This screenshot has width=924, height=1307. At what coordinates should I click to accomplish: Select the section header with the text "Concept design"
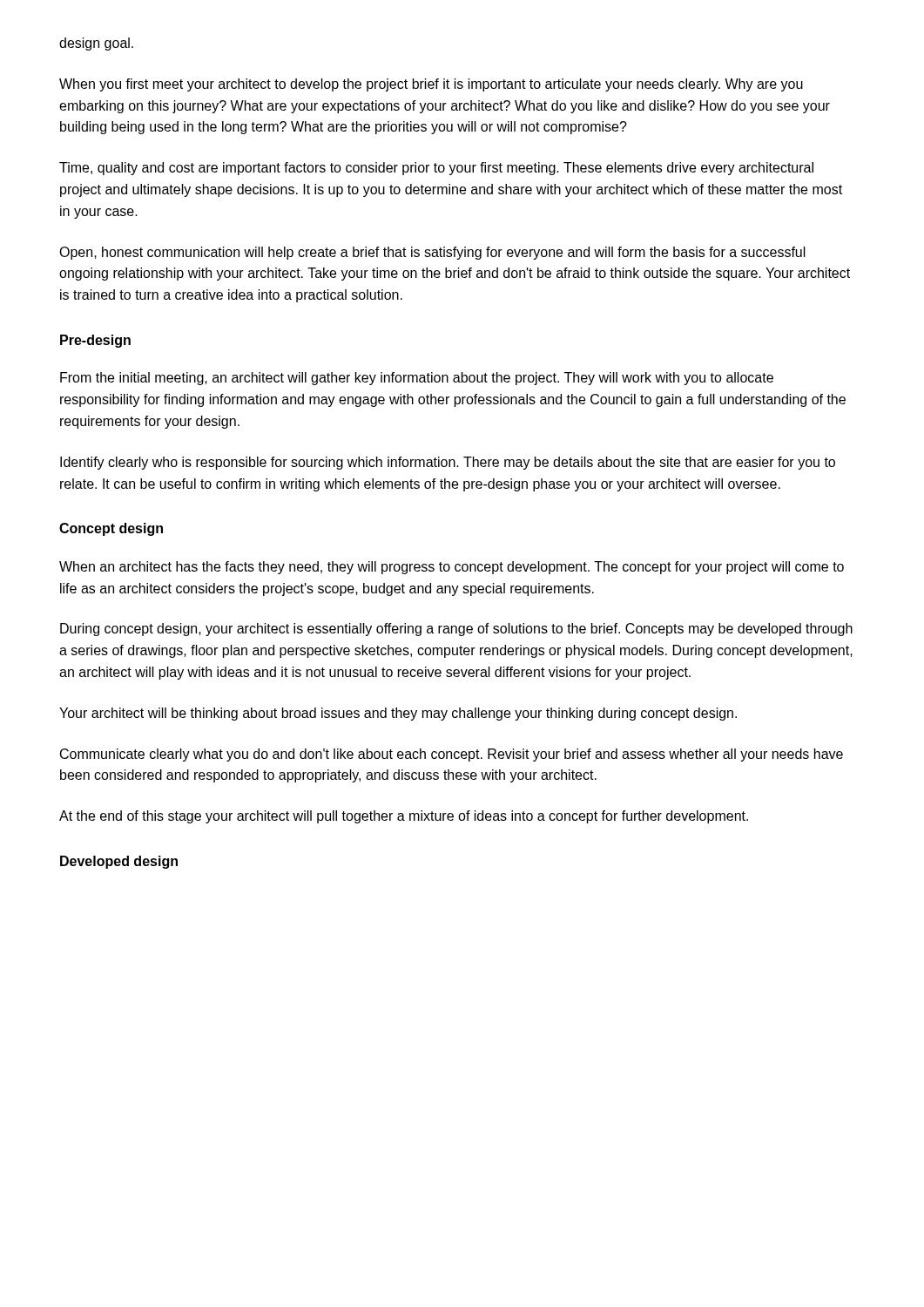click(111, 529)
